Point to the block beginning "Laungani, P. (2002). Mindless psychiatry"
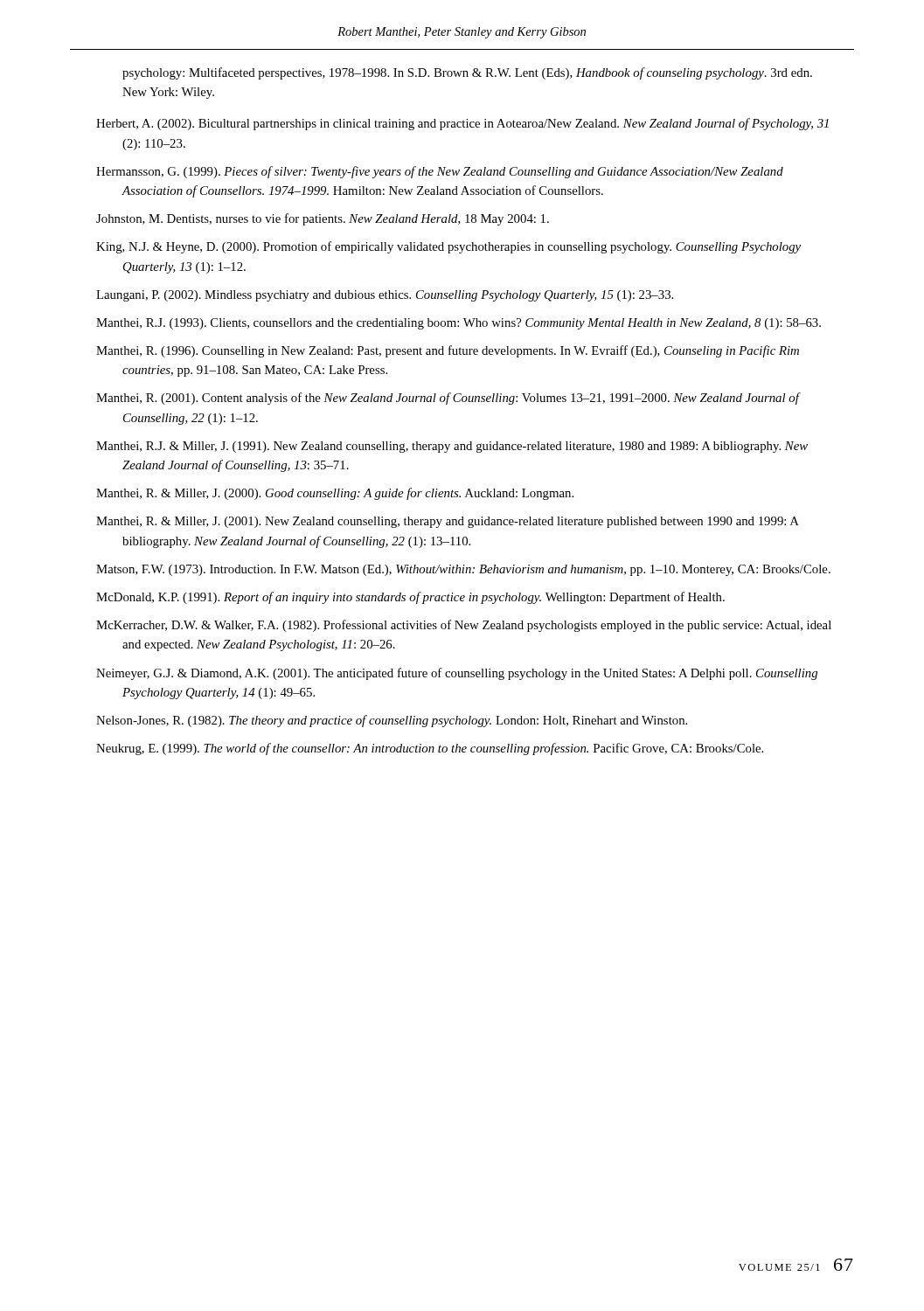 (x=385, y=294)
